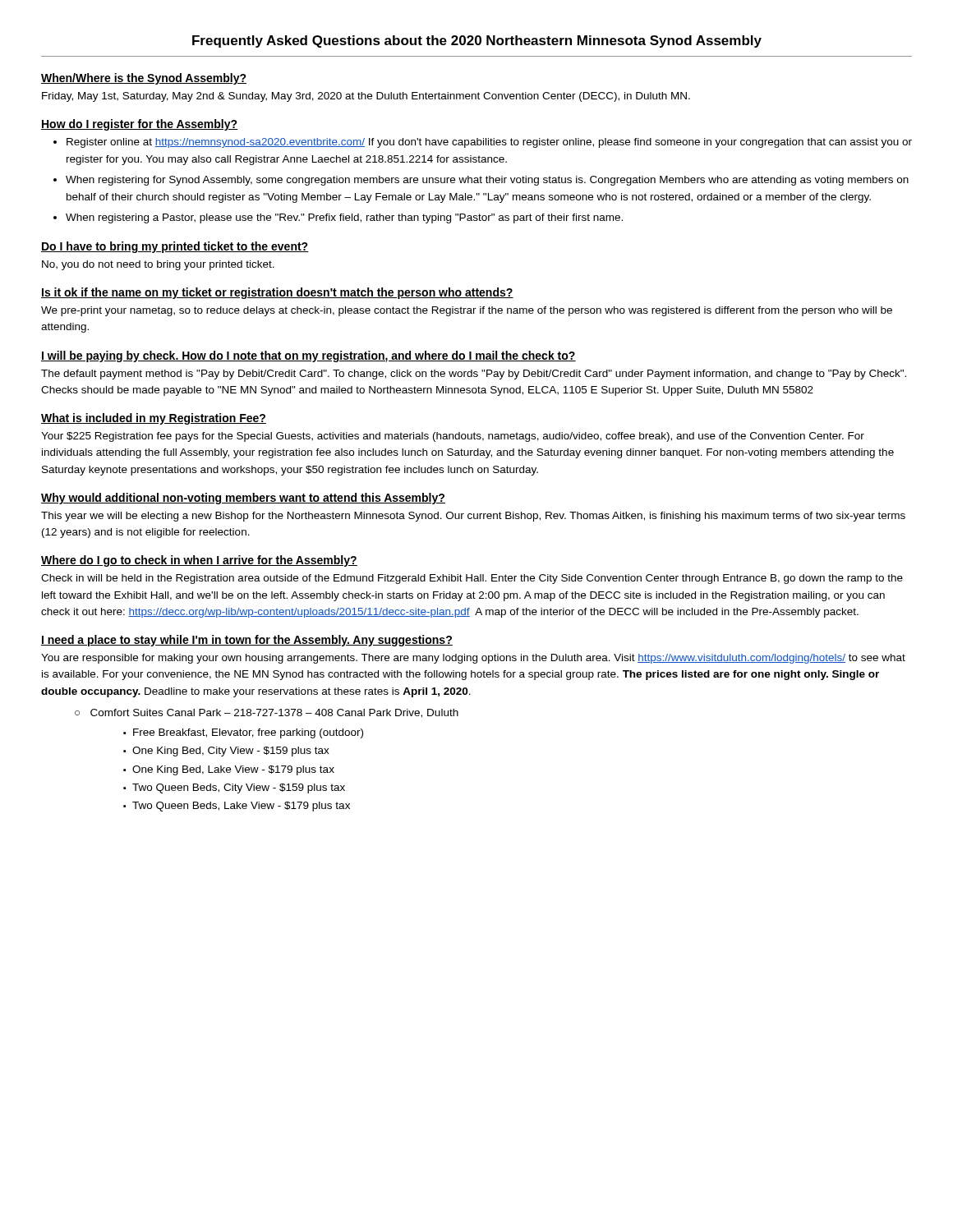
Task: Click the section header that begins "When/Where is the Synod"
Action: (x=144, y=78)
